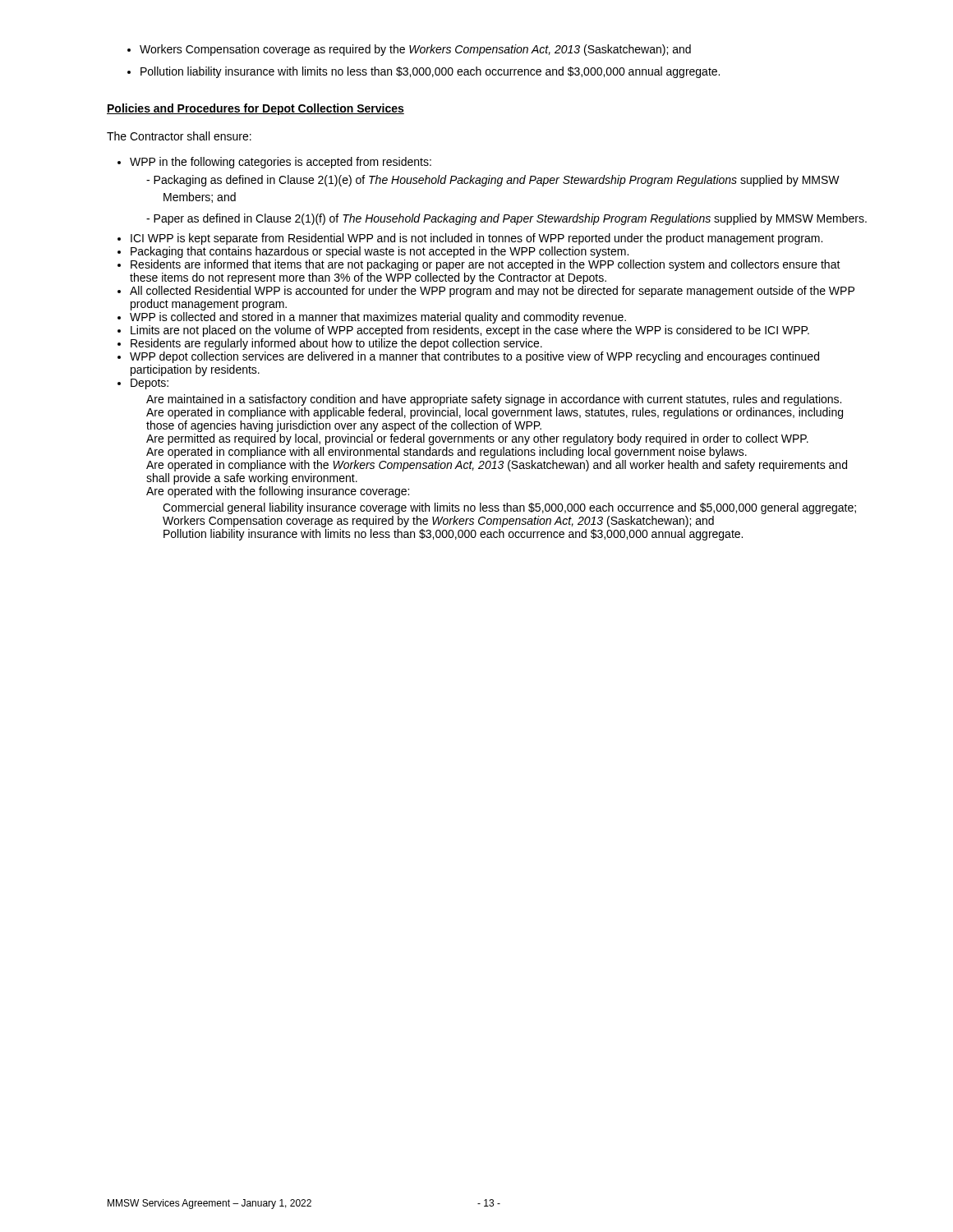Click the passage that begins "Packaging that contains hazardous or special waste is"

(x=500, y=251)
